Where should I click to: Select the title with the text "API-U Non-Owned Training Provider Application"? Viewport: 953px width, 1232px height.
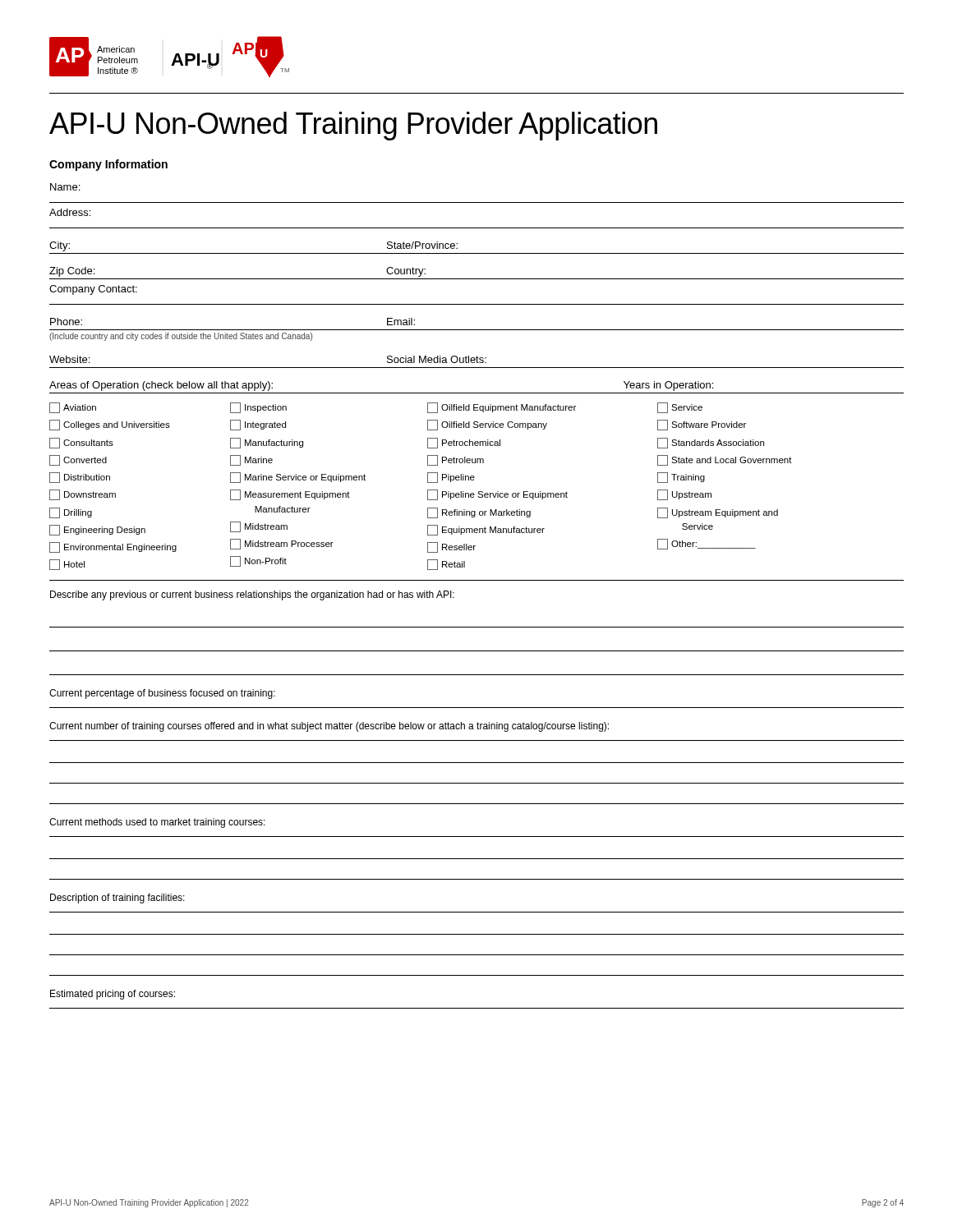click(354, 124)
